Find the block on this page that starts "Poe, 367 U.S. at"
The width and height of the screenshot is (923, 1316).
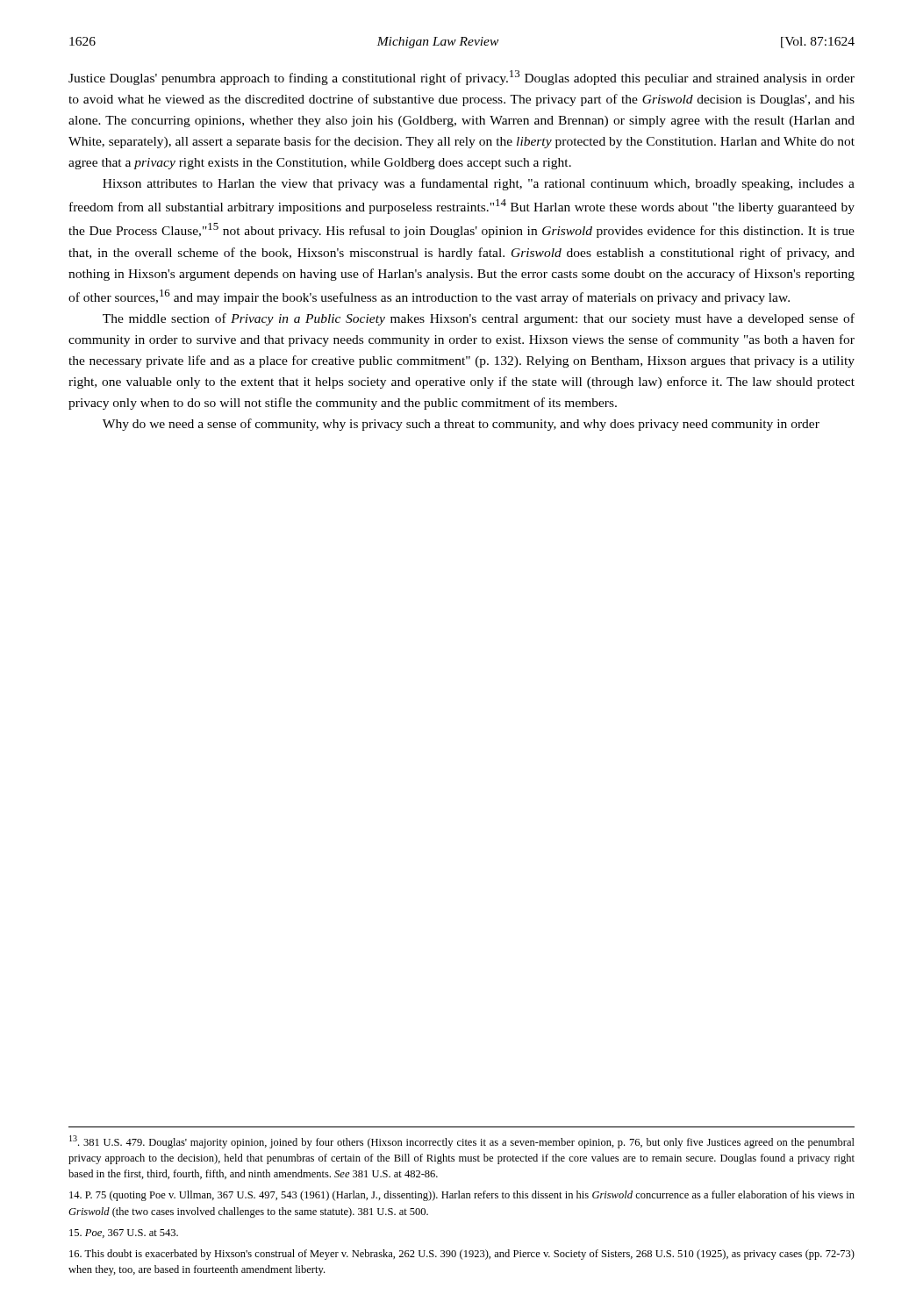(124, 1232)
